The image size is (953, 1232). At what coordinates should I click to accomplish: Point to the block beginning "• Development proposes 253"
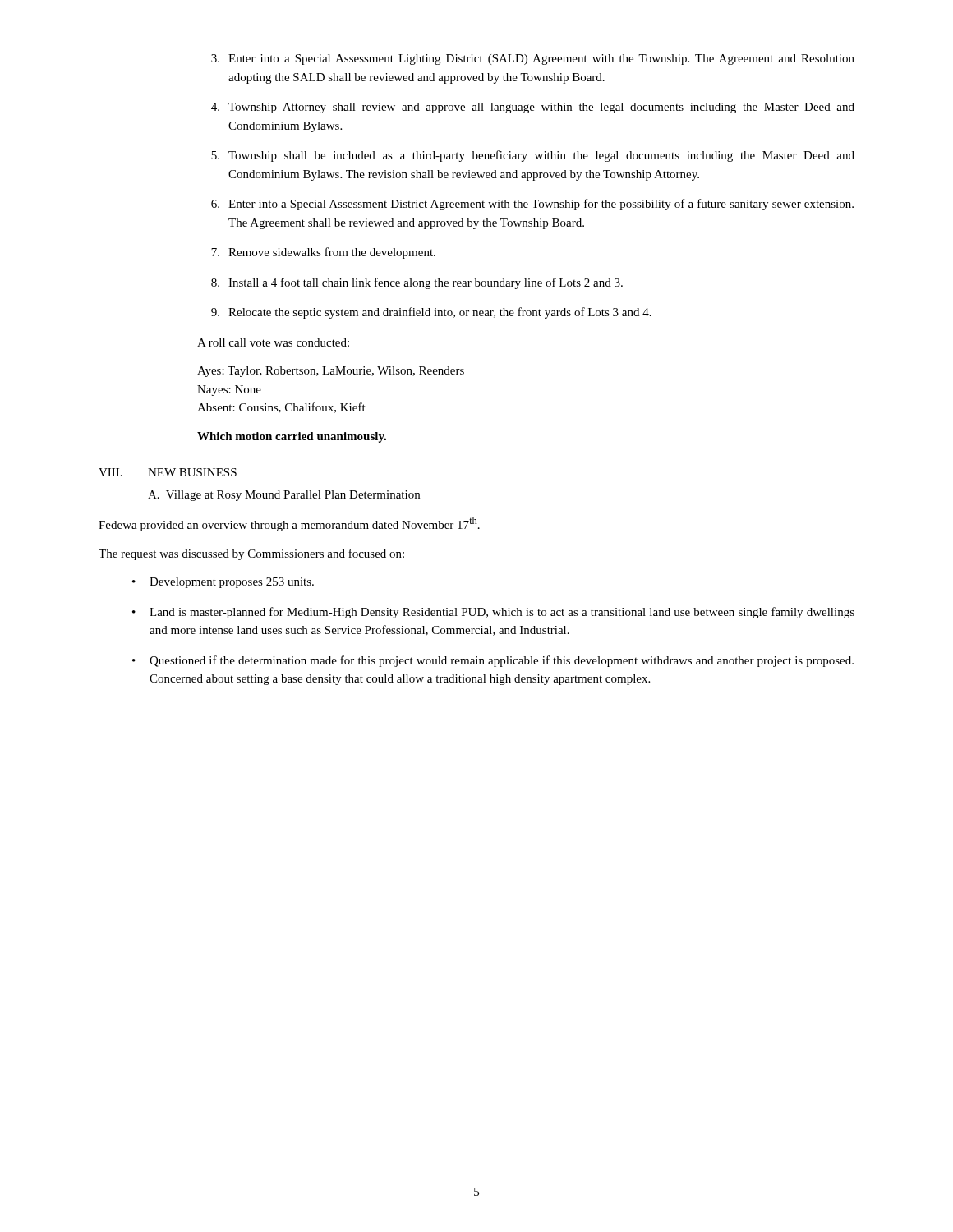coord(223,583)
